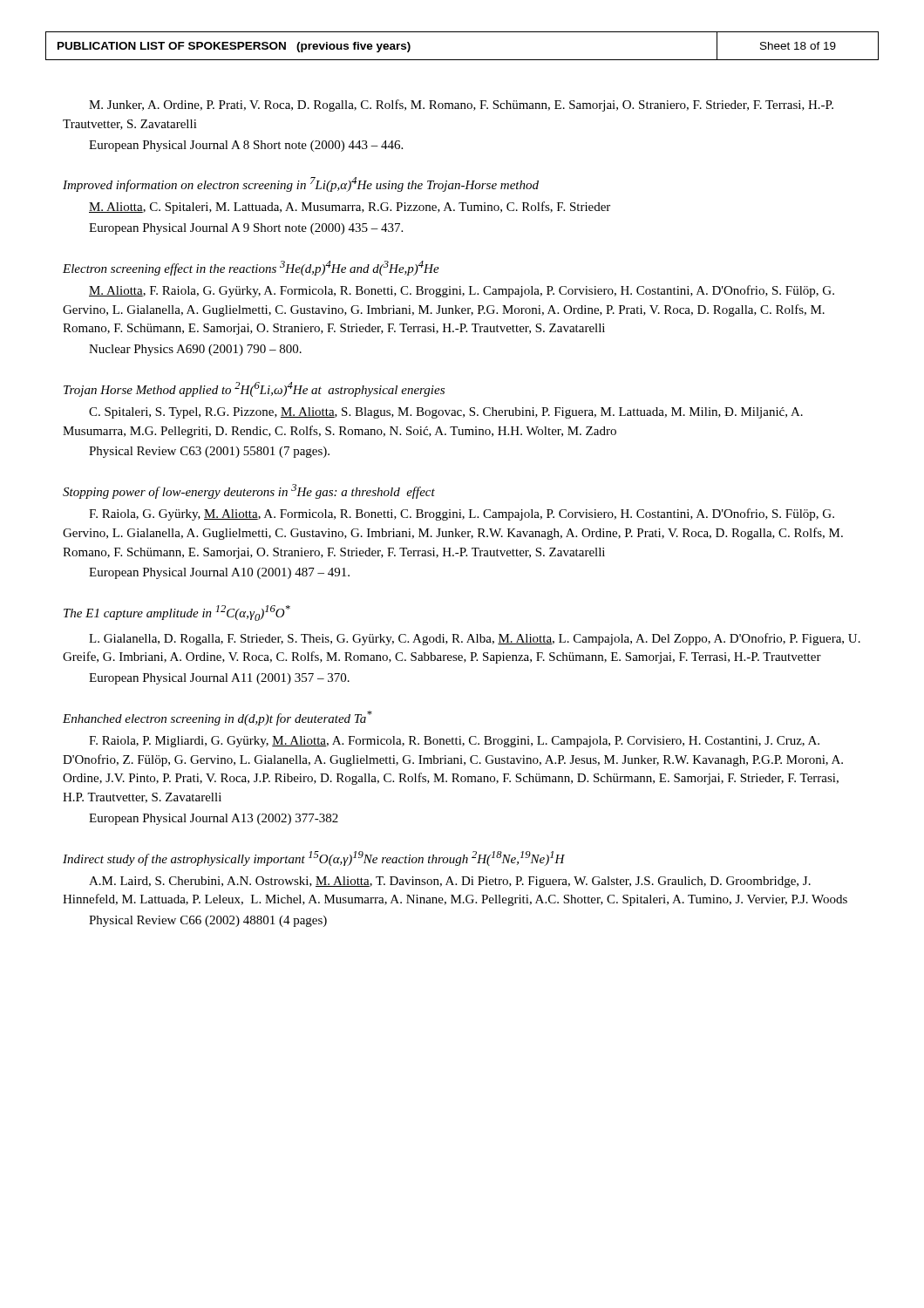Image resolution: width=924 pixels, height=1308 pixels.
Task: Locate the passage starting "Enhanched electron screening in d(d,p)t for deuterated"
Action: click(217, 717)
